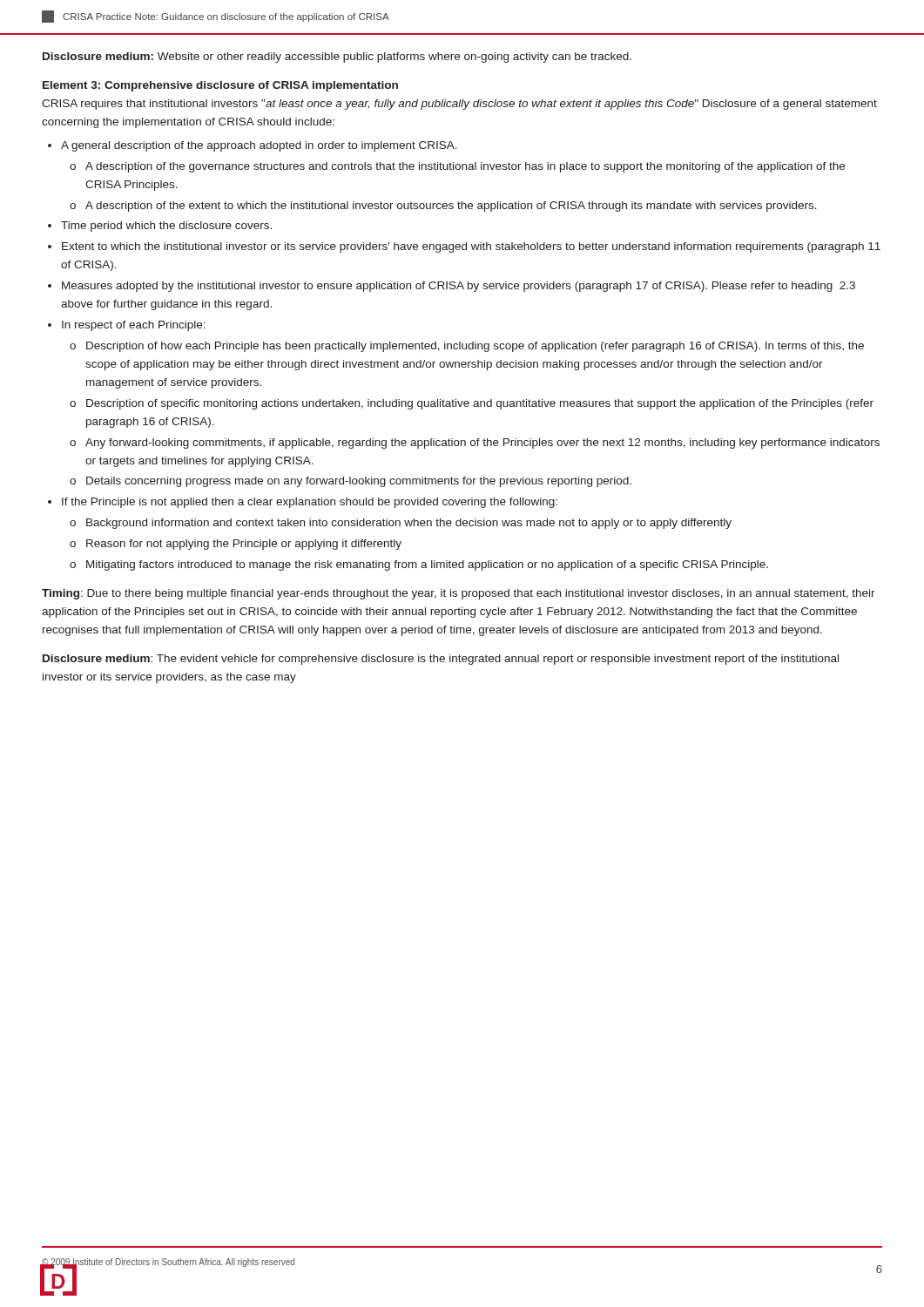924x1307 pixels.
Task: Locate the list item containing "oA description of the extent"
Action: pyautogui.click(x=443, y=206)
